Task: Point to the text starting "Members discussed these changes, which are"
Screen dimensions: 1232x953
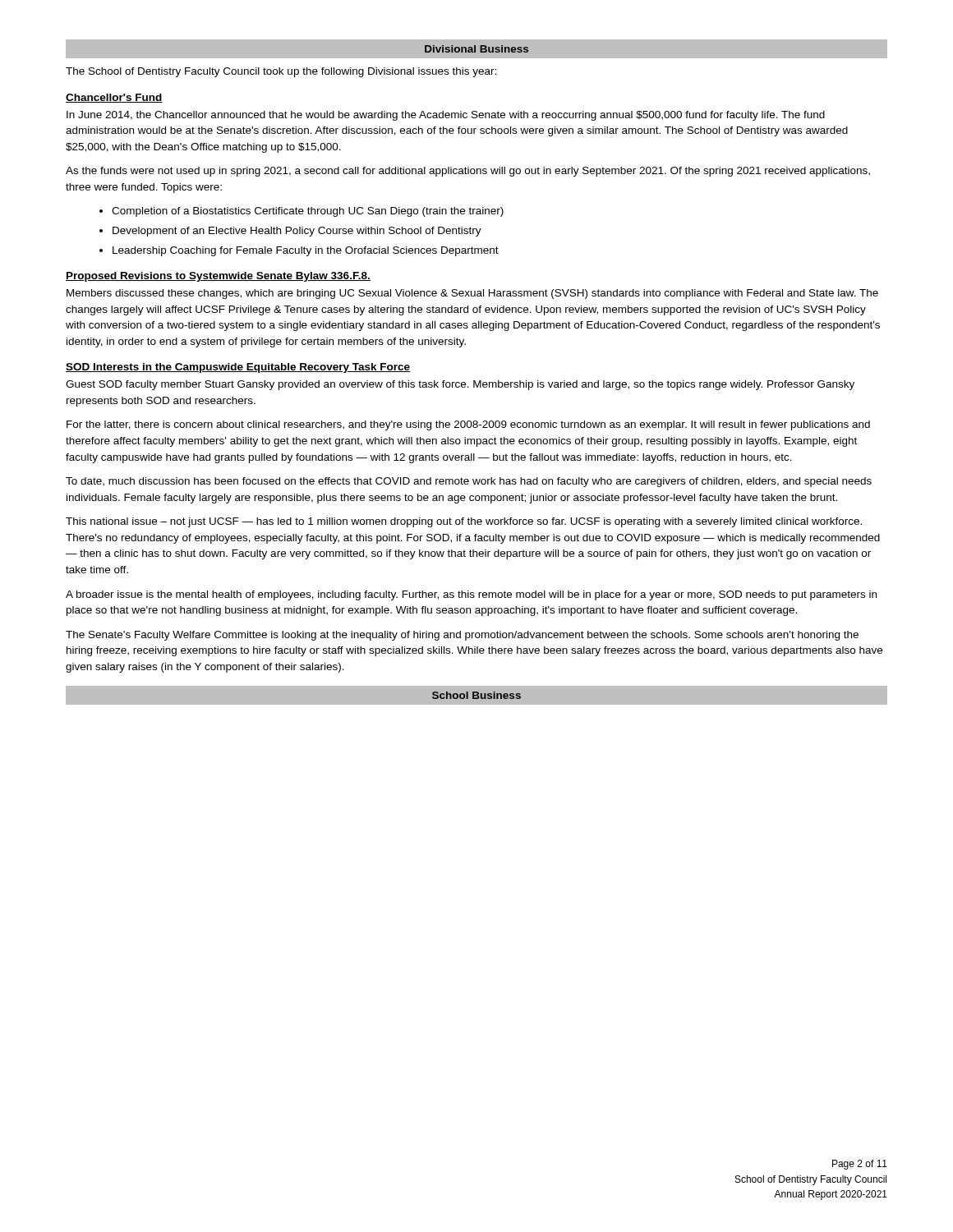Action: point(473,317)
